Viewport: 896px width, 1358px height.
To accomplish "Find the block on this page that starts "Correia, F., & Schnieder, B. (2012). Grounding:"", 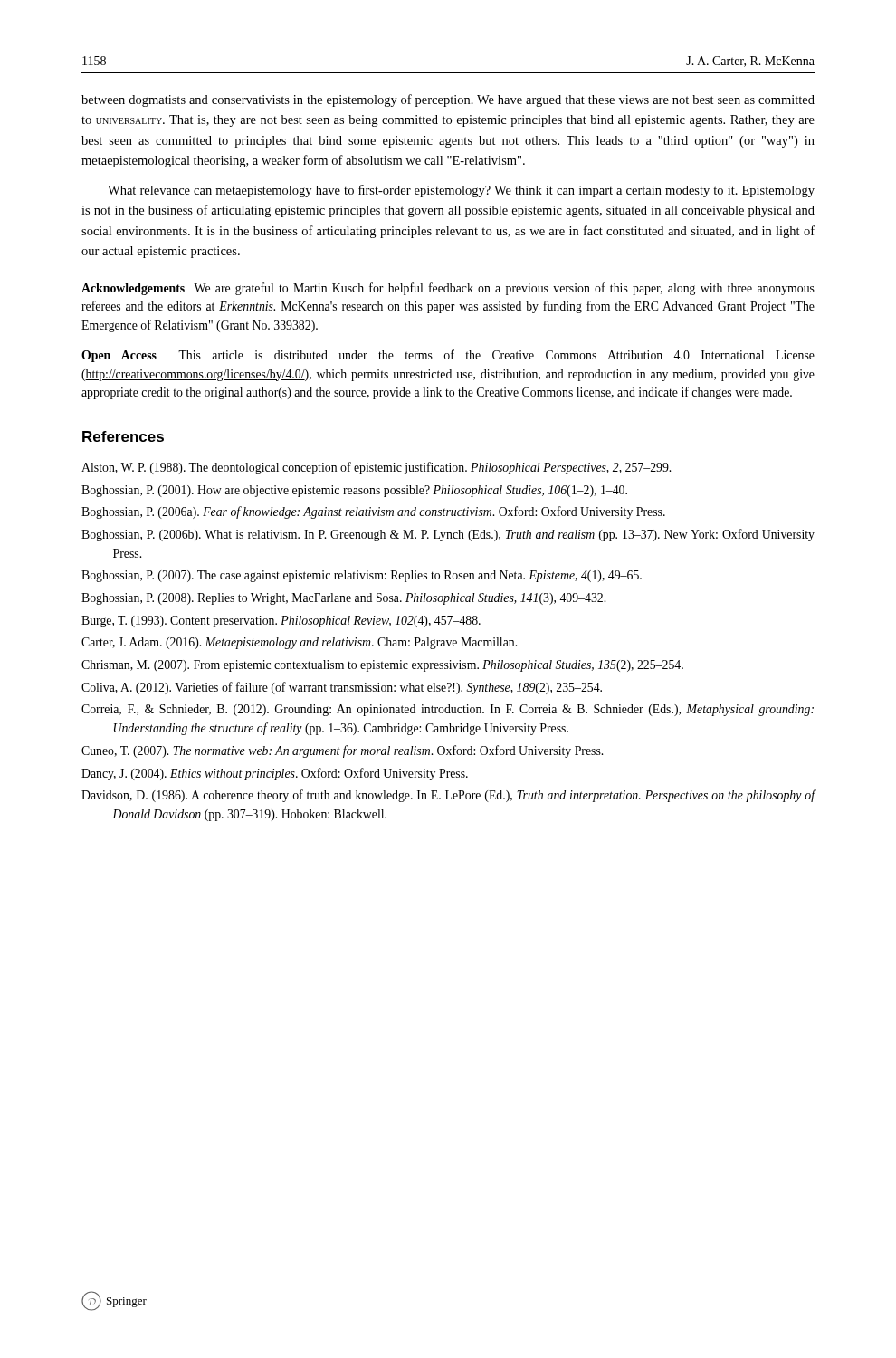I will click(x=448, y=719).
